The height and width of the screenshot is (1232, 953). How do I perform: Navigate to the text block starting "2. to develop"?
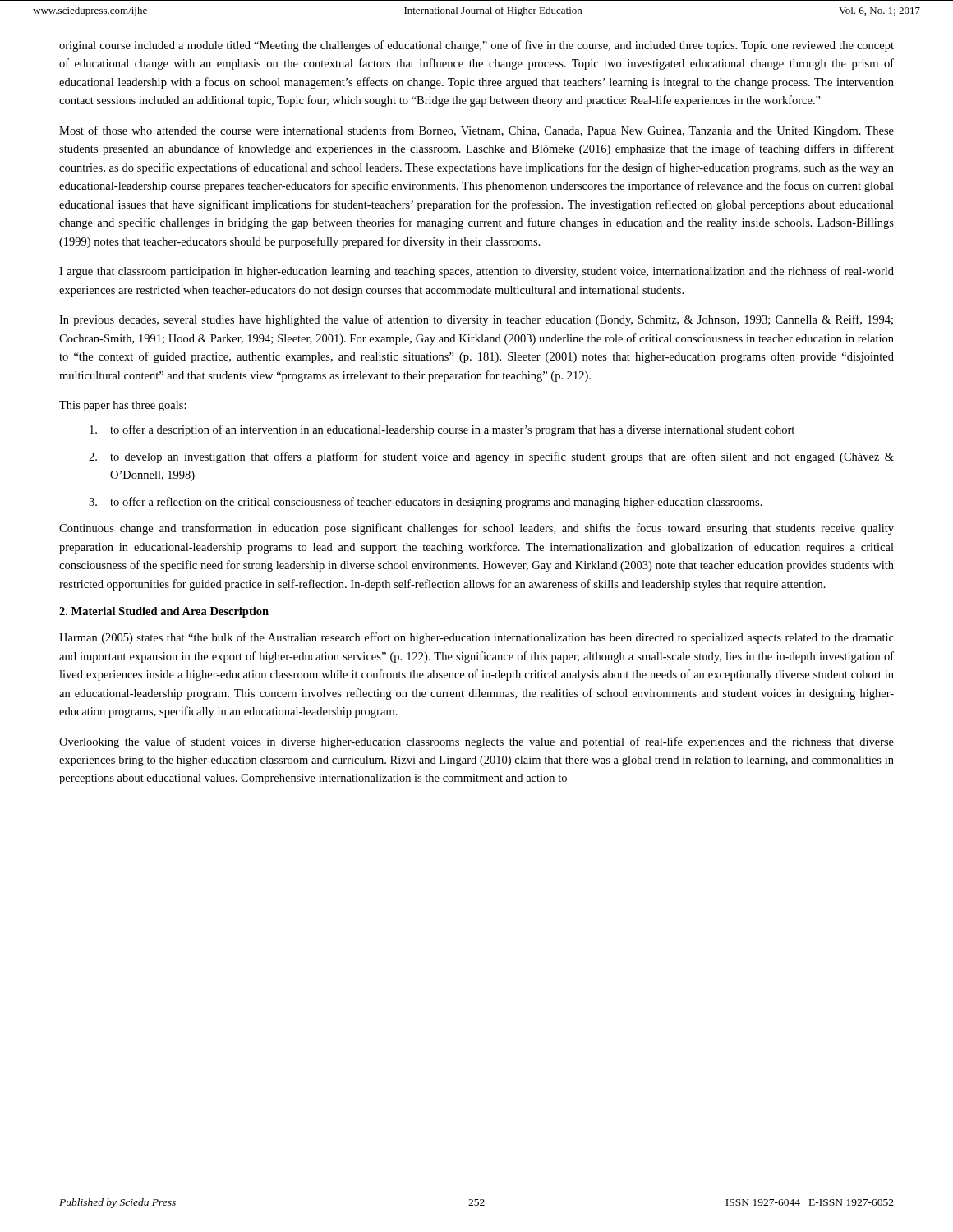click(491, 466)
